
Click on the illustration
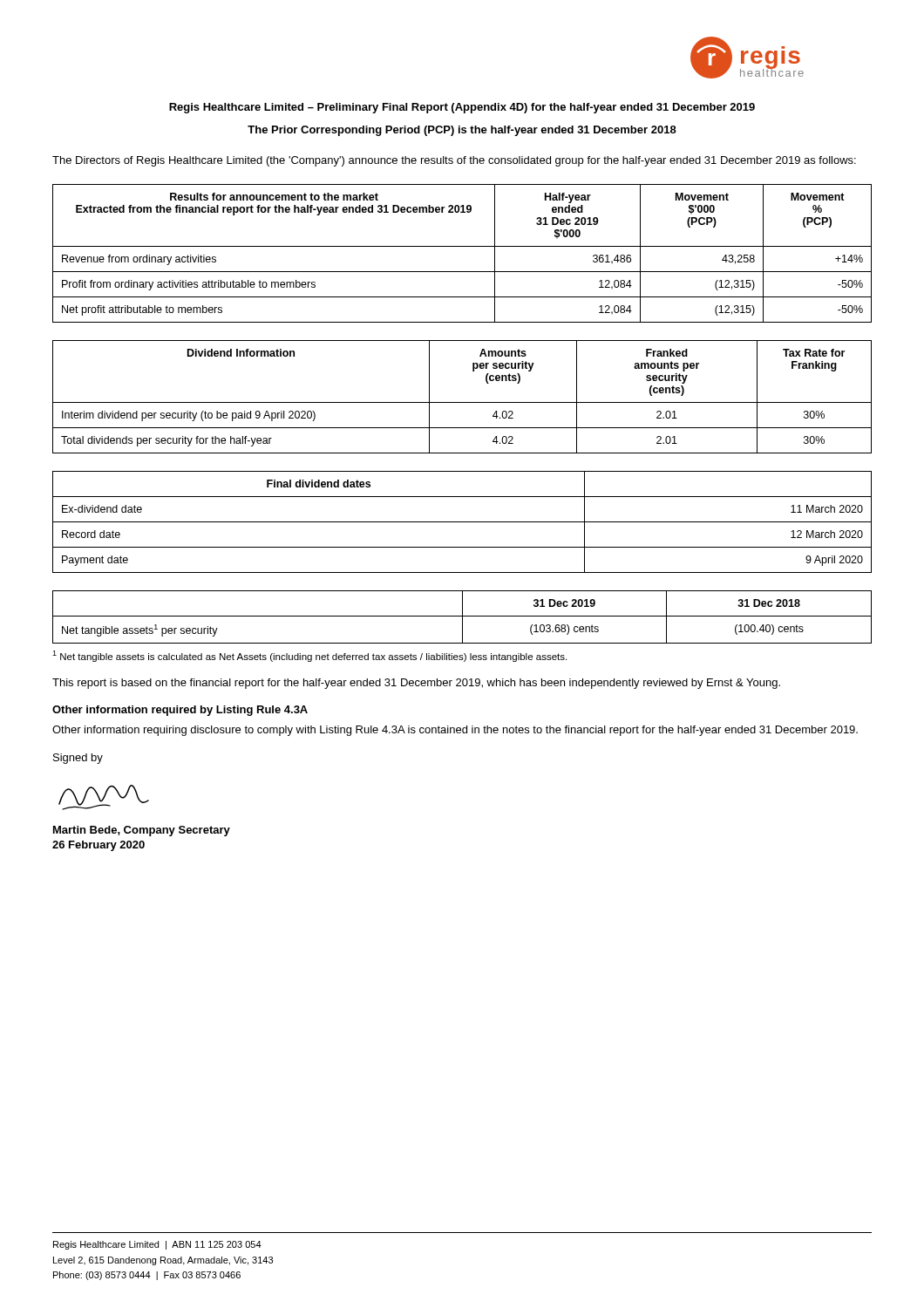462,794
